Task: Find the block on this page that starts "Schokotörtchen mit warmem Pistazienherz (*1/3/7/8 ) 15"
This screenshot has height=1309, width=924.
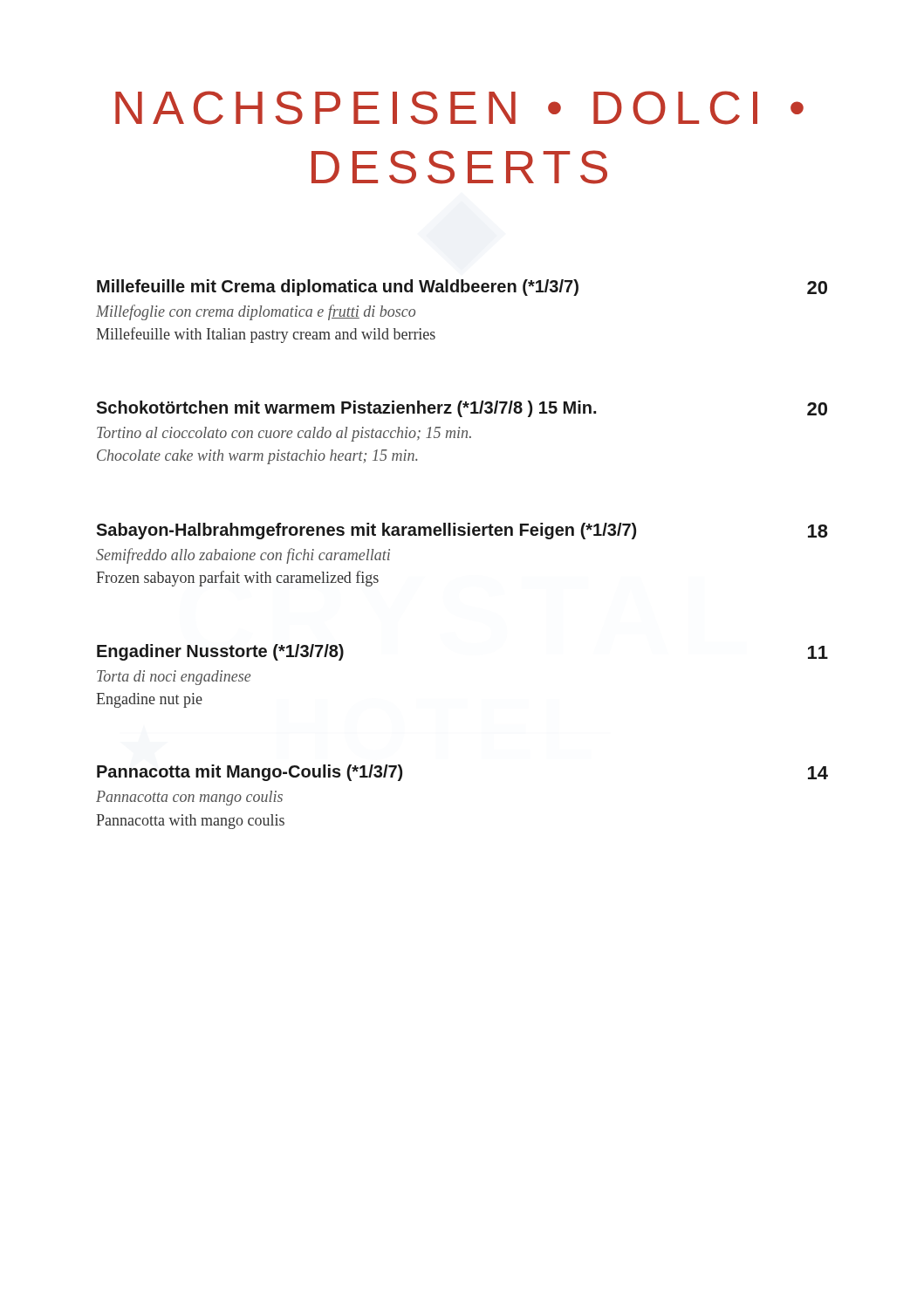Action: click(x=462, y=432)
